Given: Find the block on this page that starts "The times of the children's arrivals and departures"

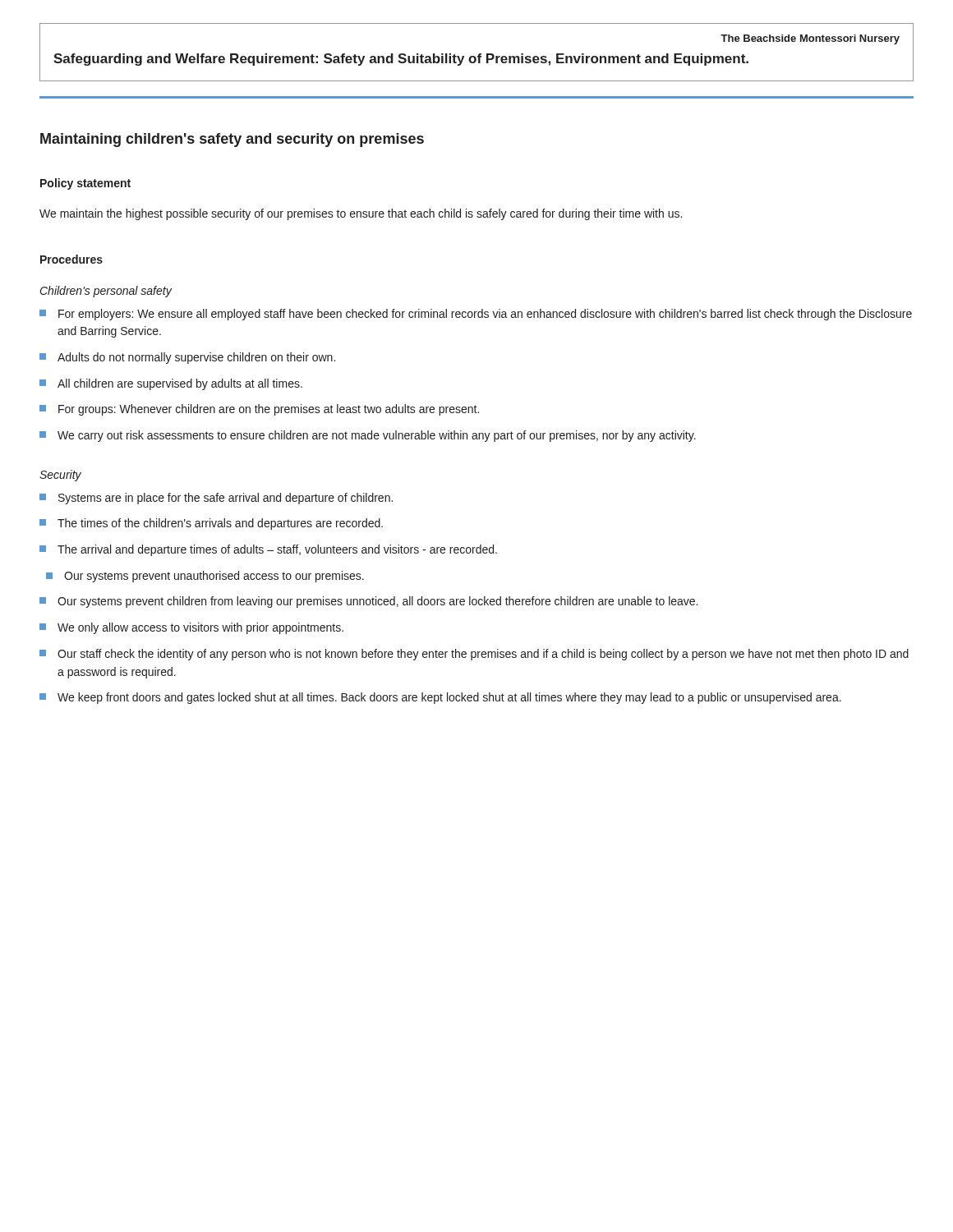Looking at the screenshot, I should pyautogui.click(x=212, y=524).
